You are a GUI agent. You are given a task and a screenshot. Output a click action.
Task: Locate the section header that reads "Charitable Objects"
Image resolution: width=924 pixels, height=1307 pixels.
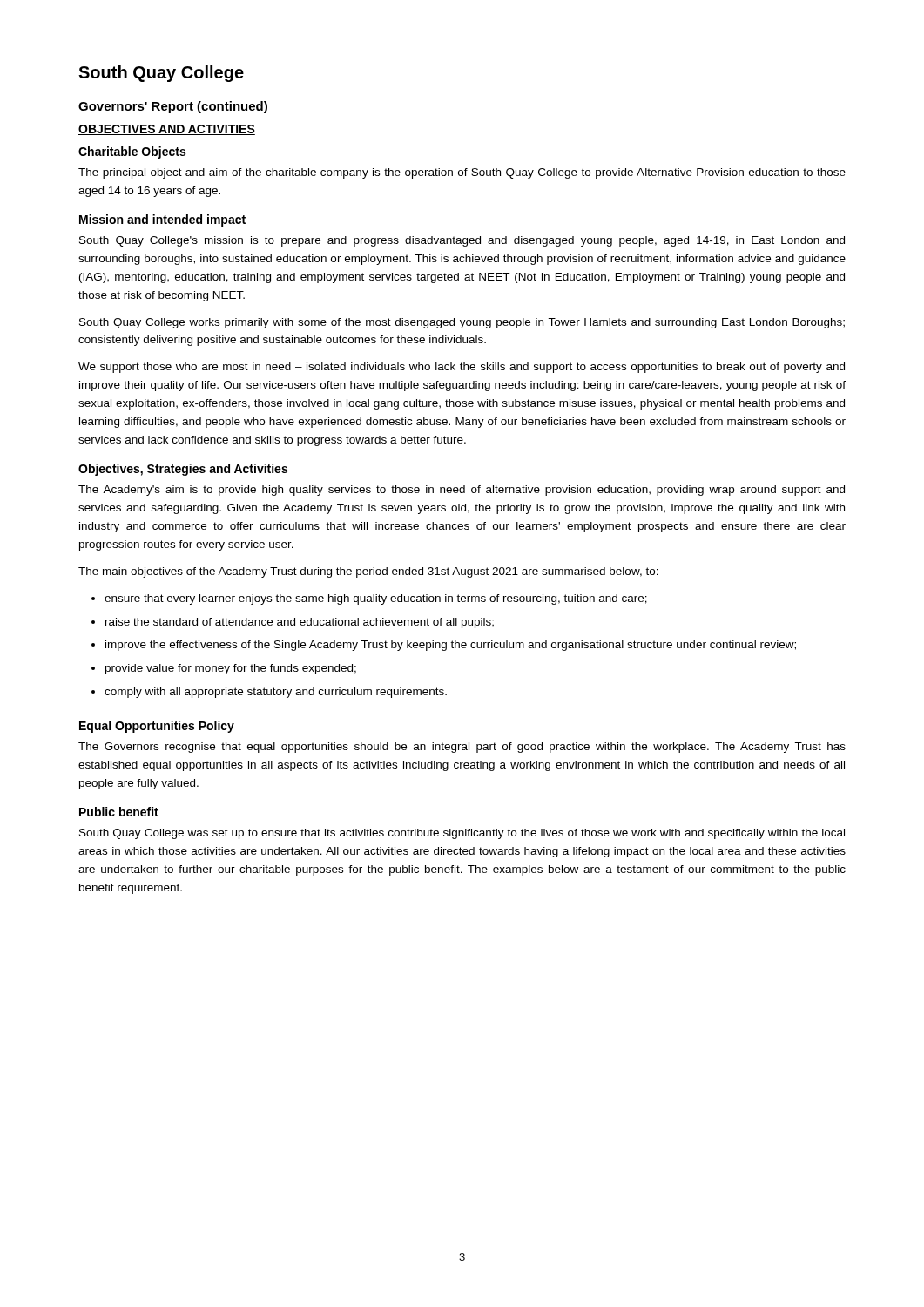click(132, 152)
